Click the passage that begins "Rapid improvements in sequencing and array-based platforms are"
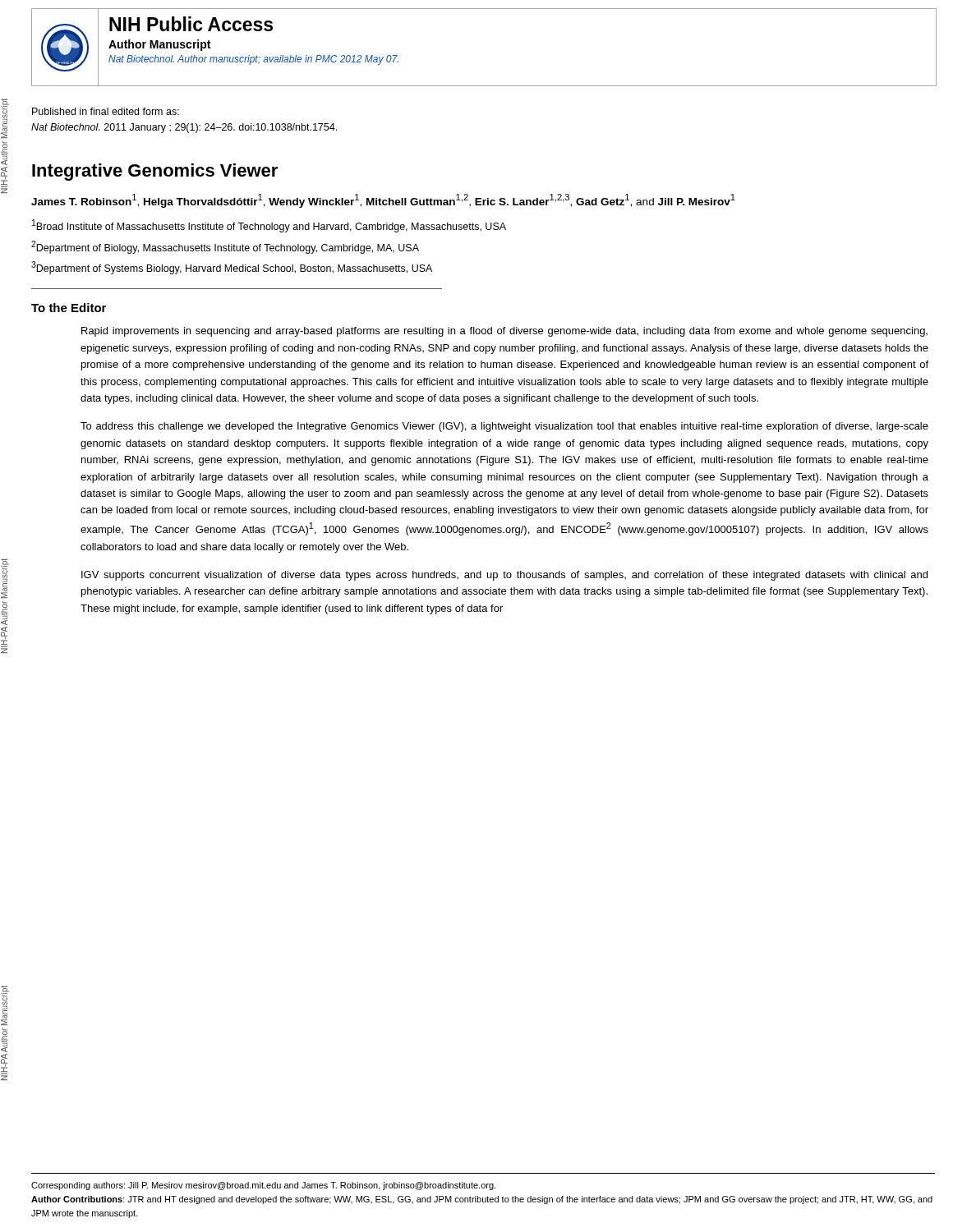This screenshot has height=1232, width=953. [504, 364]
